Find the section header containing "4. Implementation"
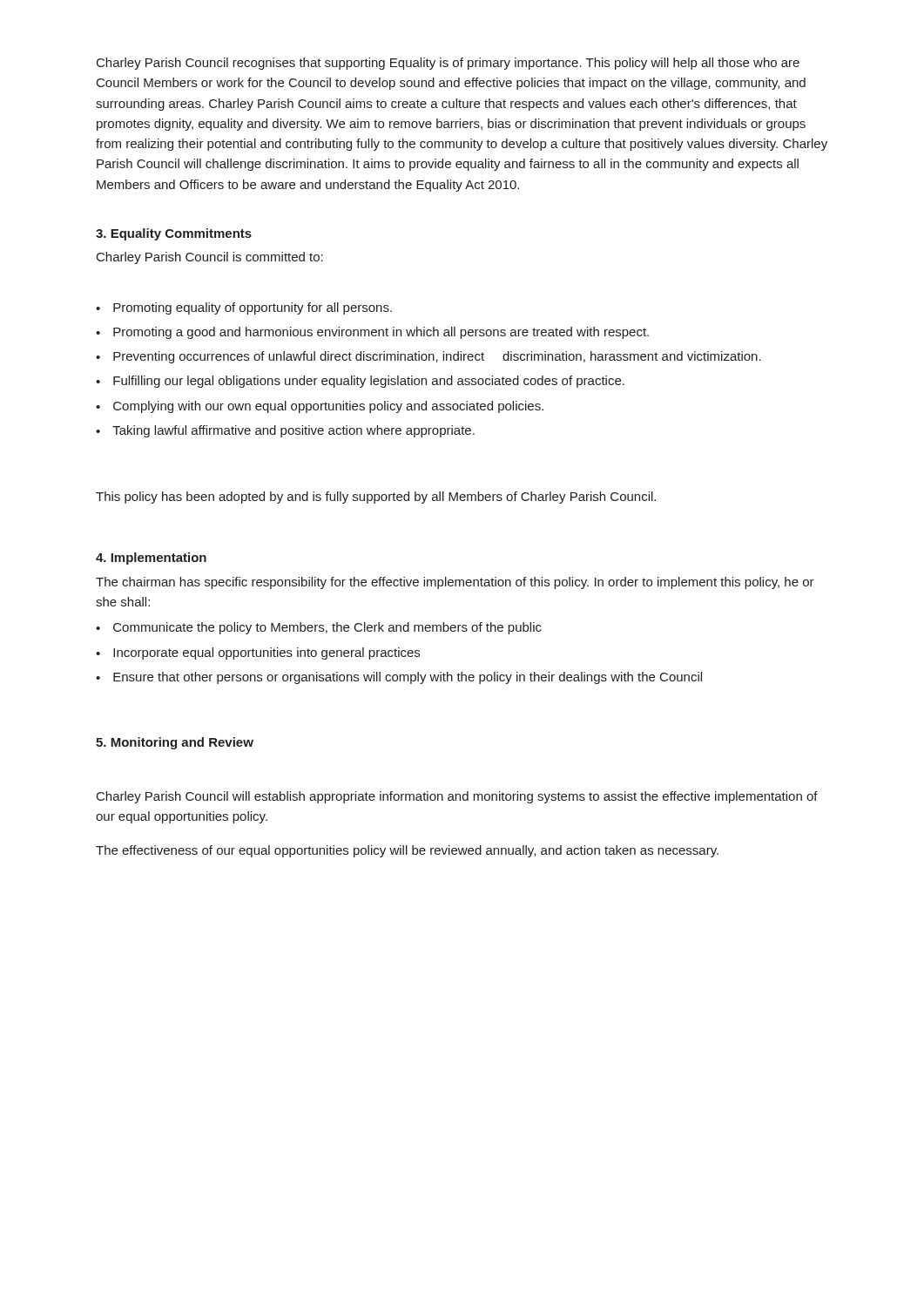 coord(151,557)
